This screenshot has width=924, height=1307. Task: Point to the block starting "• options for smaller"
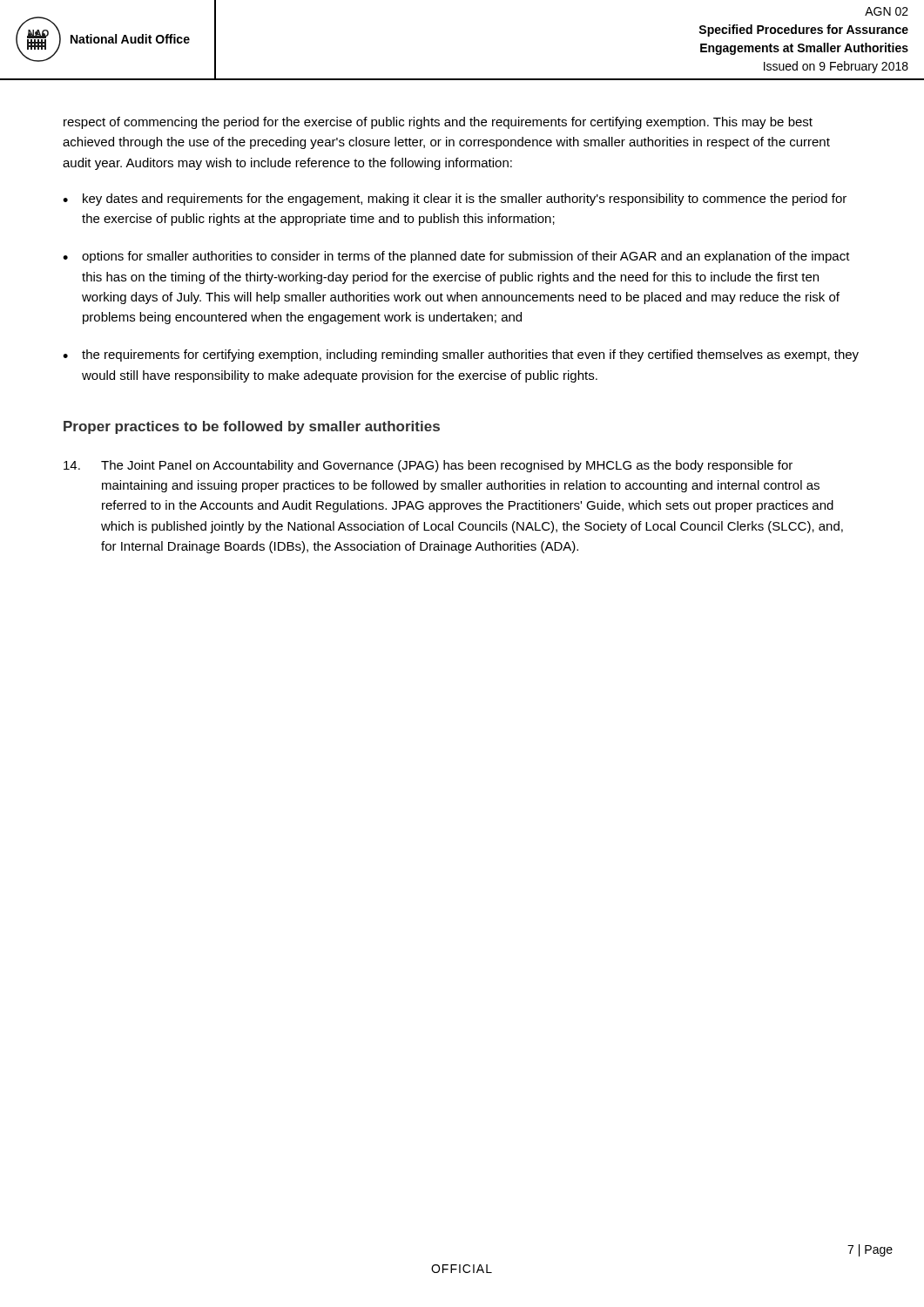(462, 286)
